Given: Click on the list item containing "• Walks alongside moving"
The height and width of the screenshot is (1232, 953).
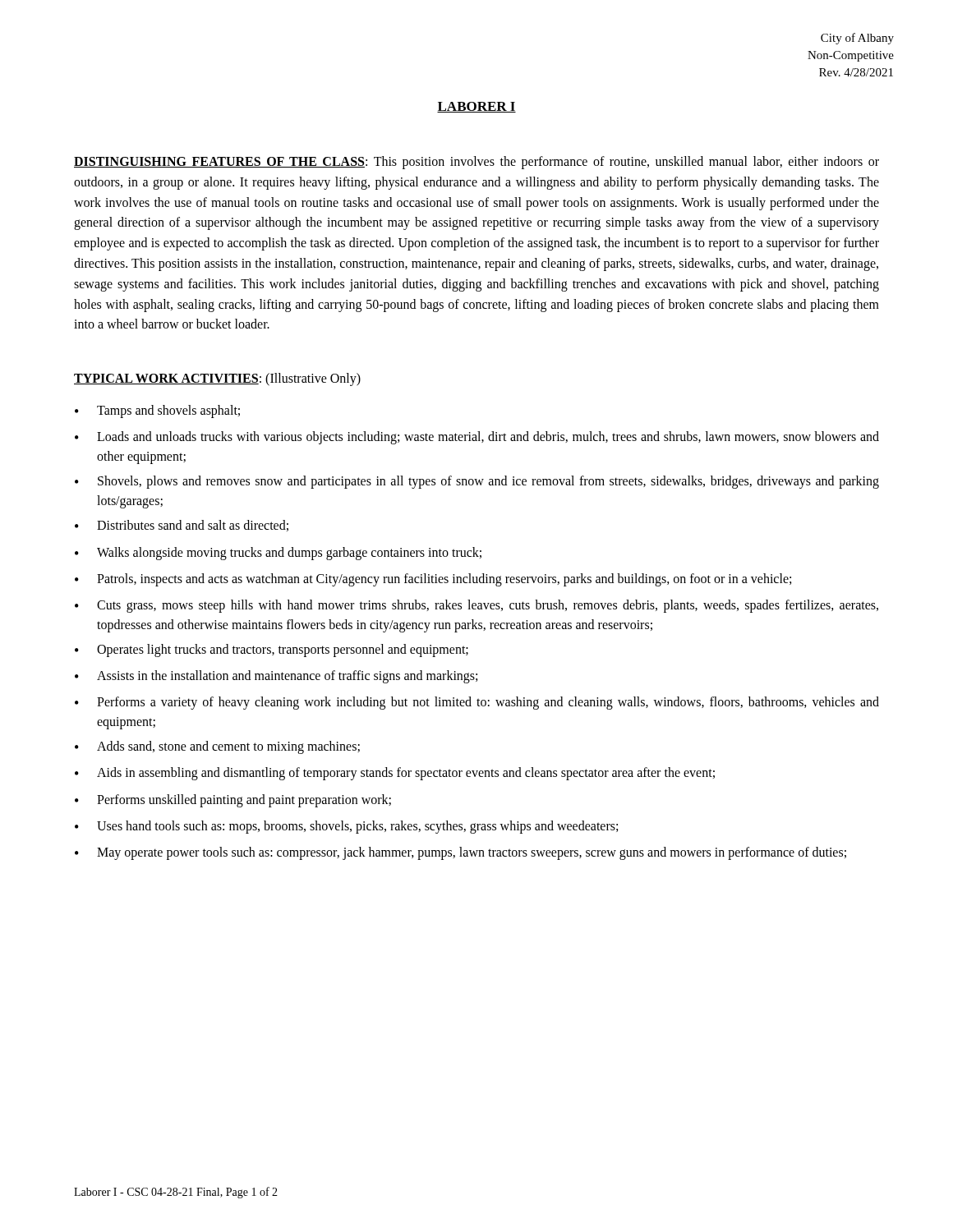Looking at the screenshot, I should pyautogui.click(x=476, y=553).
